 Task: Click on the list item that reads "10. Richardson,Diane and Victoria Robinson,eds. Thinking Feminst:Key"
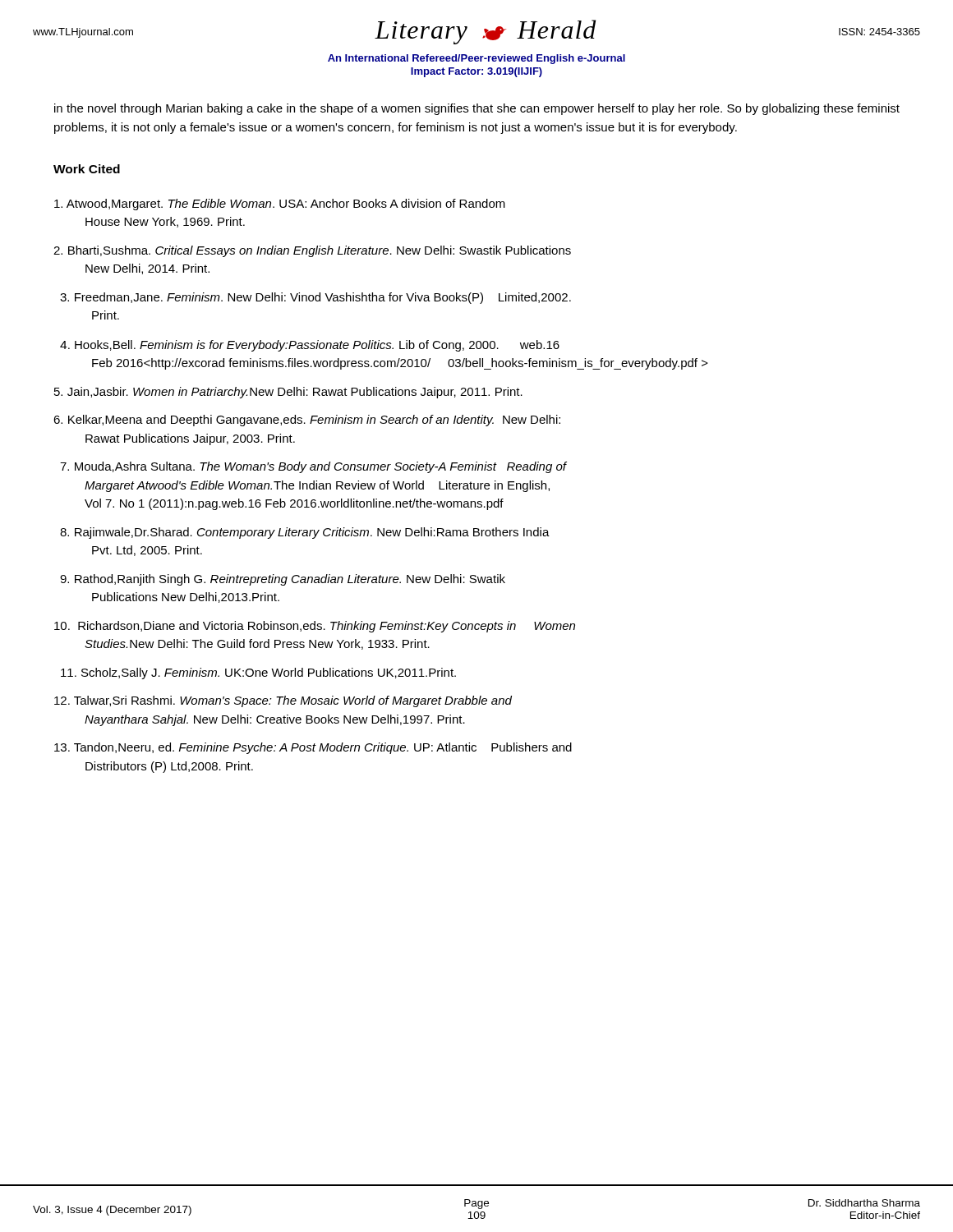476,636
